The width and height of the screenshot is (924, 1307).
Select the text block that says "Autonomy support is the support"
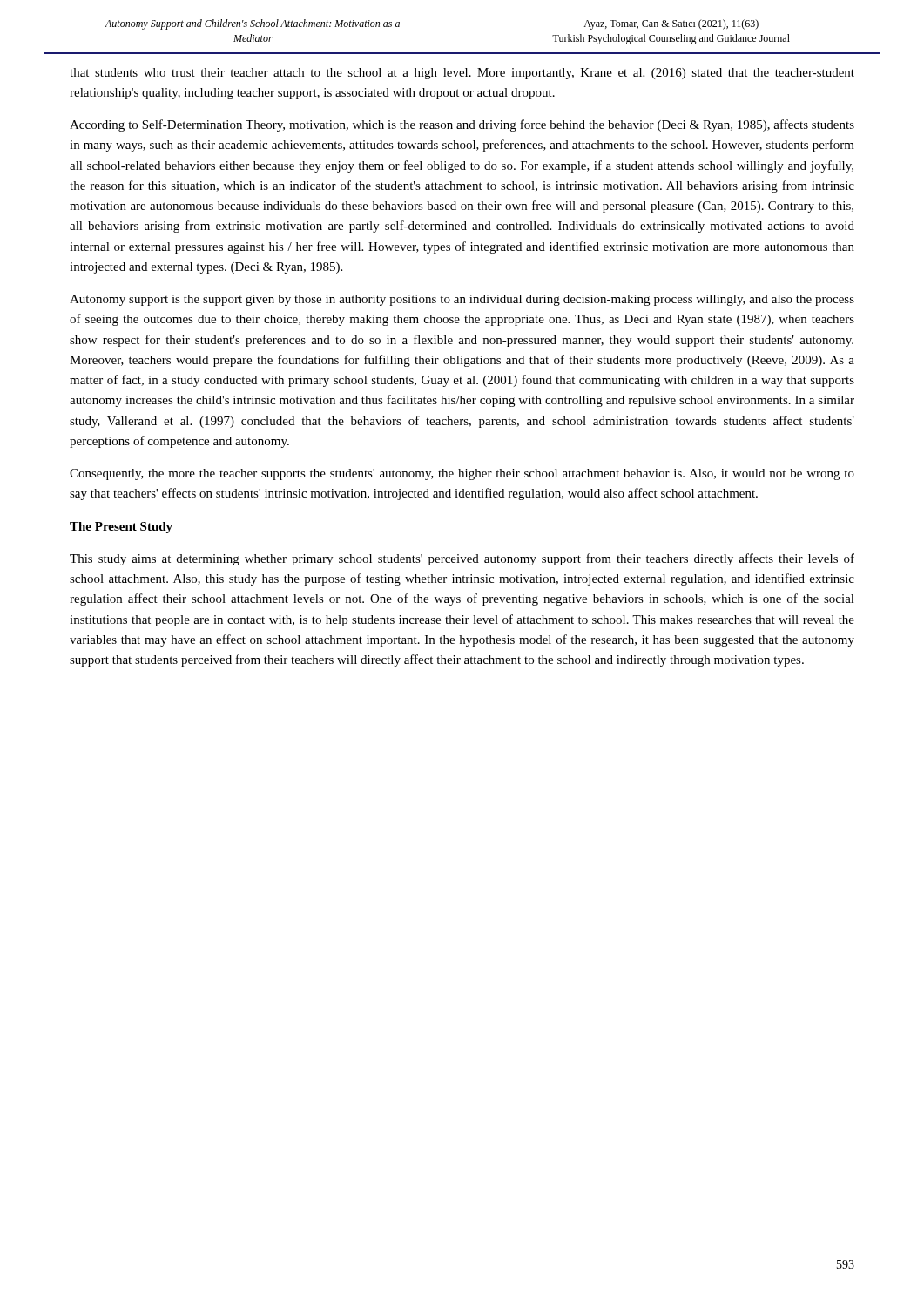click(462, 370)
